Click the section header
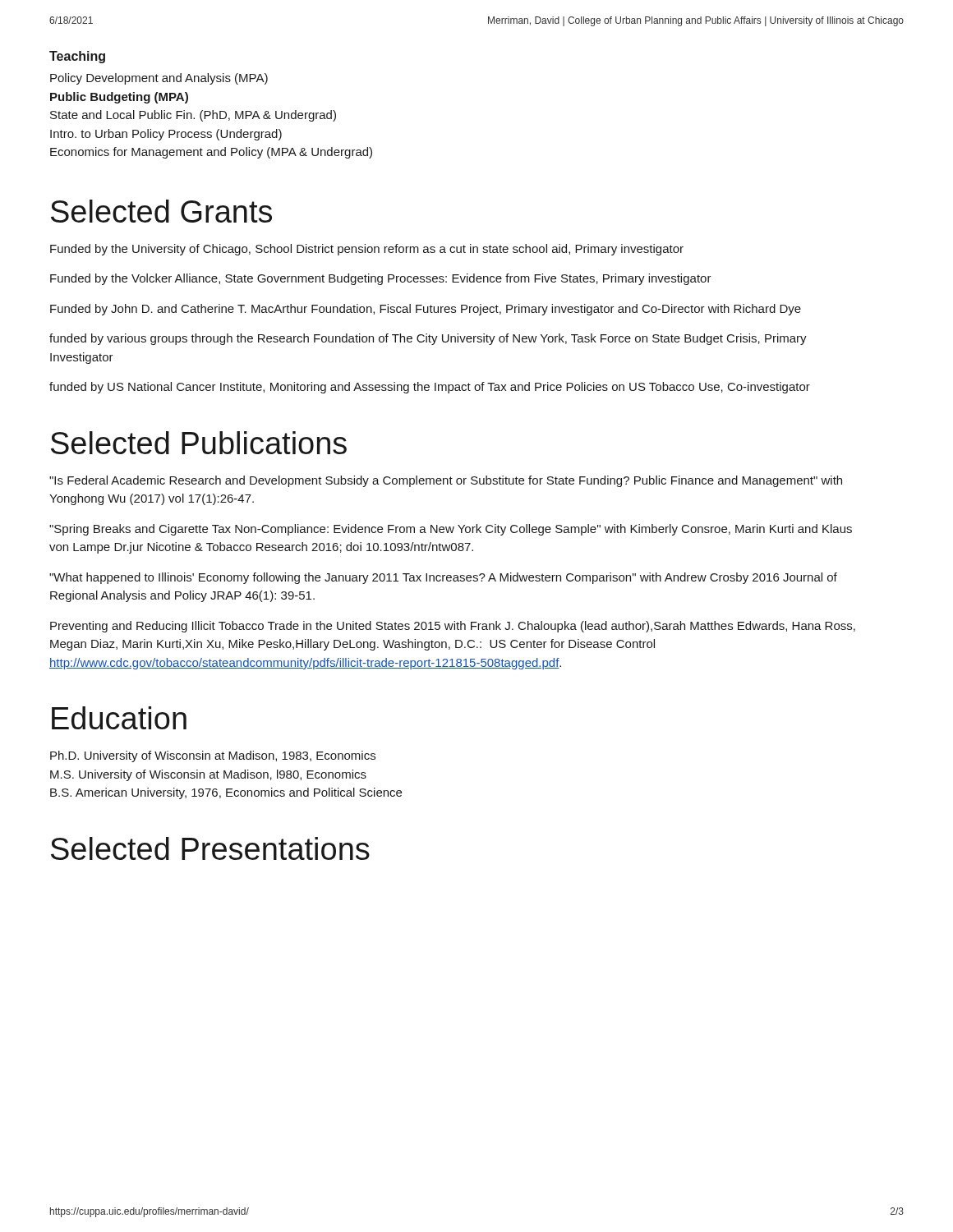This screenshot has width=953, height=1232. (78, 56)
